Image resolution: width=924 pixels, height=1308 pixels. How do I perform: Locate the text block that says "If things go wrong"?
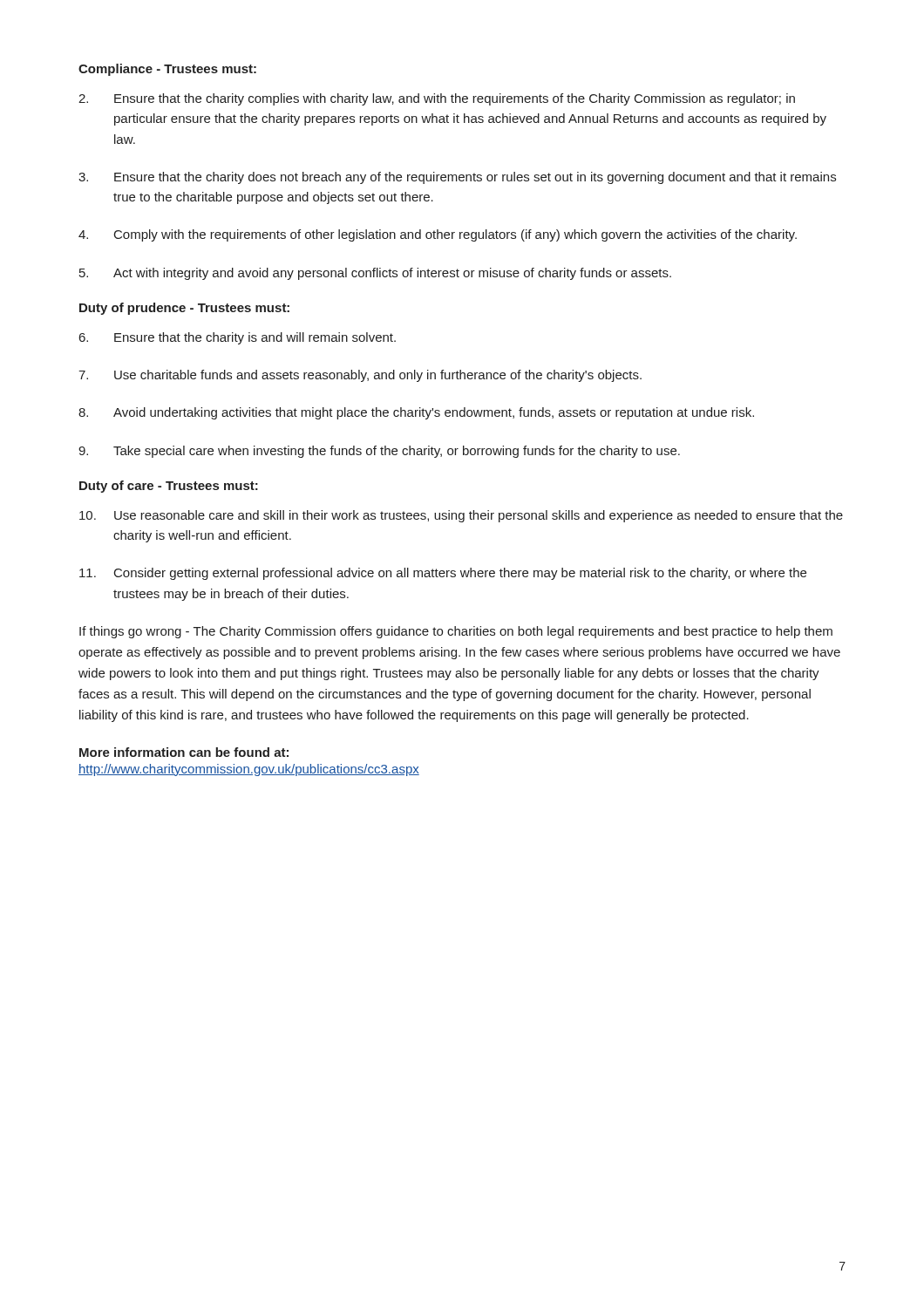pyautogui.click(x=460, y=673)
